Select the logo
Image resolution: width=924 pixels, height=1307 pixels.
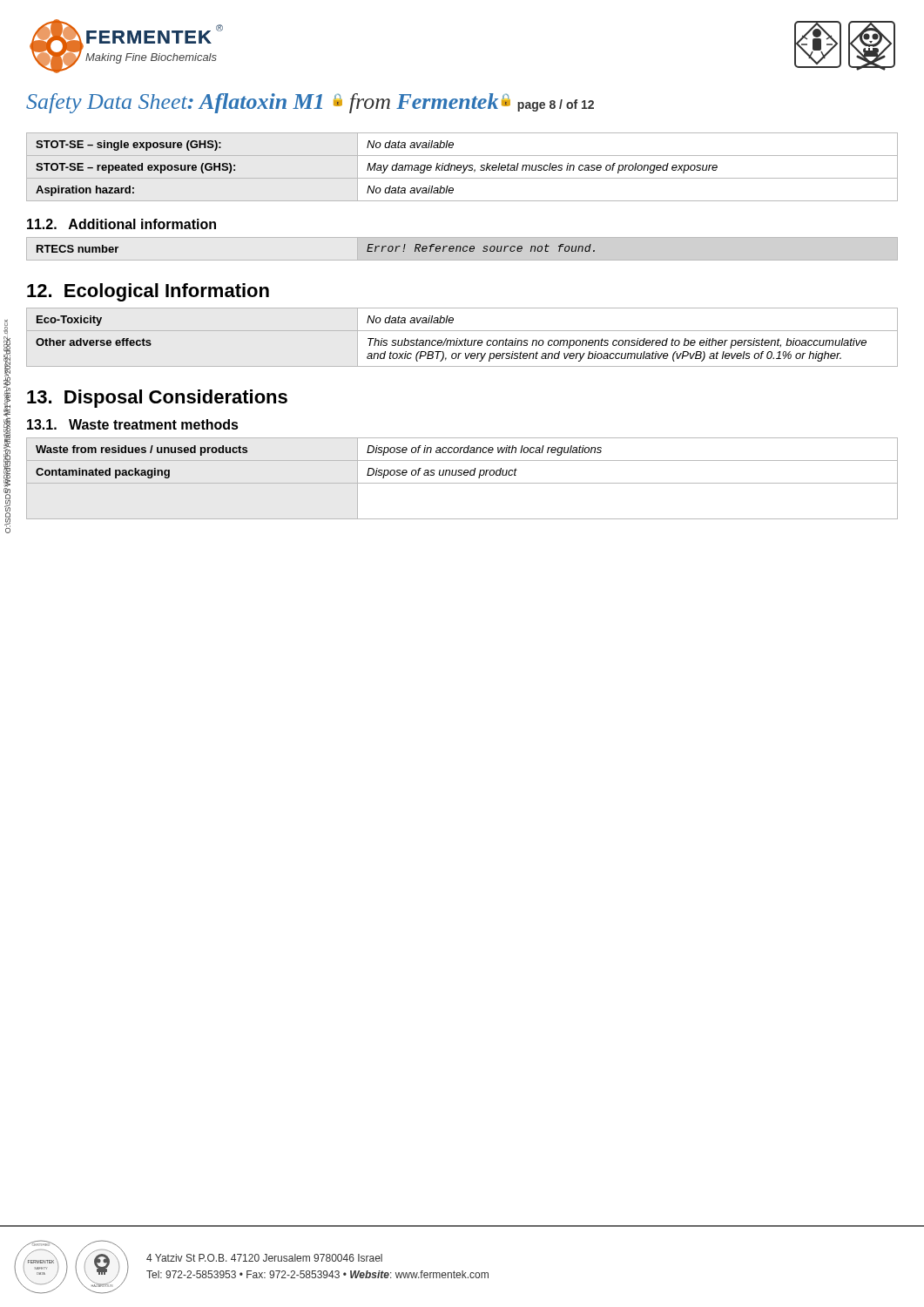click(462, 46)
